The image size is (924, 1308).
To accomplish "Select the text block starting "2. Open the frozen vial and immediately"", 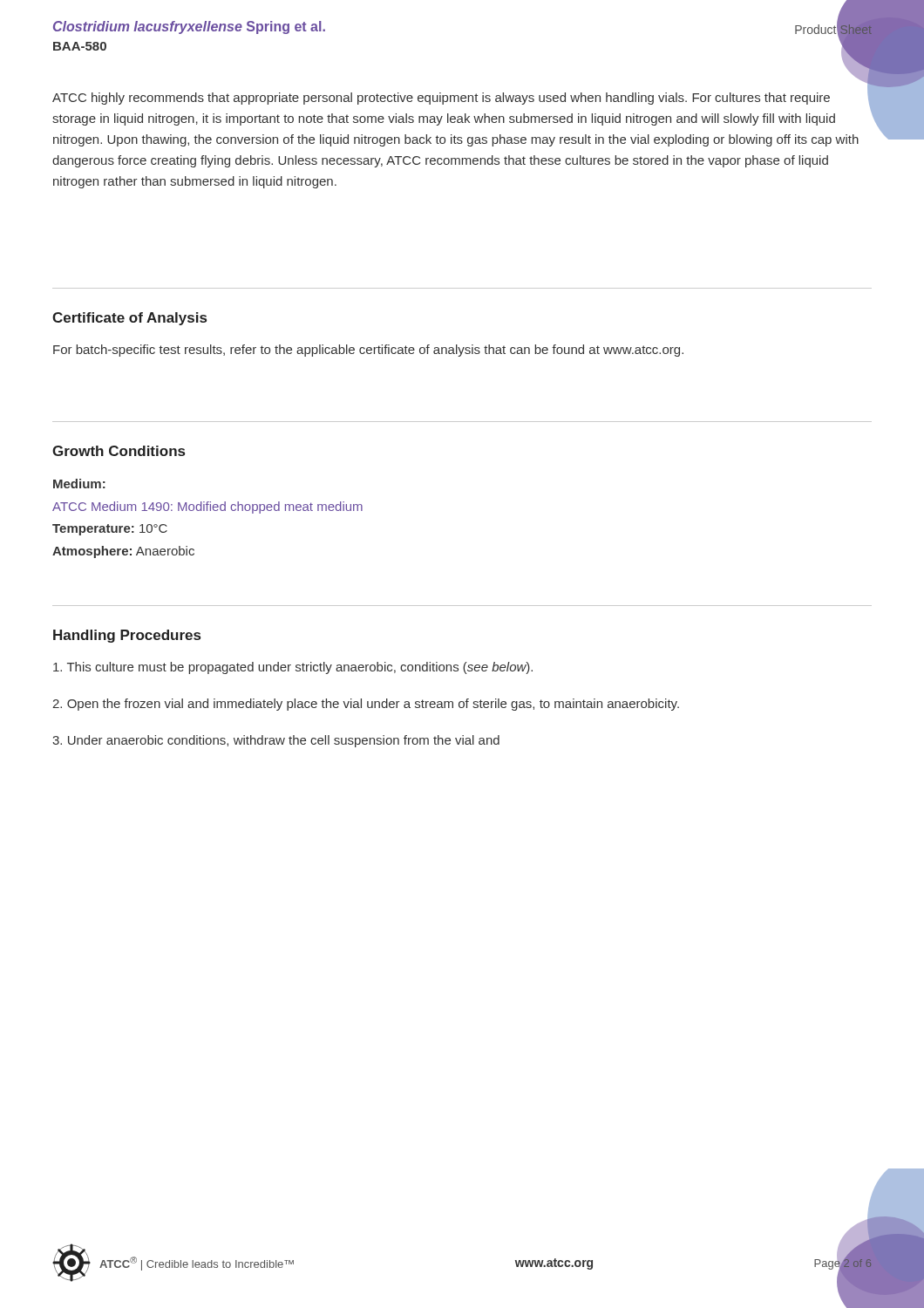I will [366, 703].
